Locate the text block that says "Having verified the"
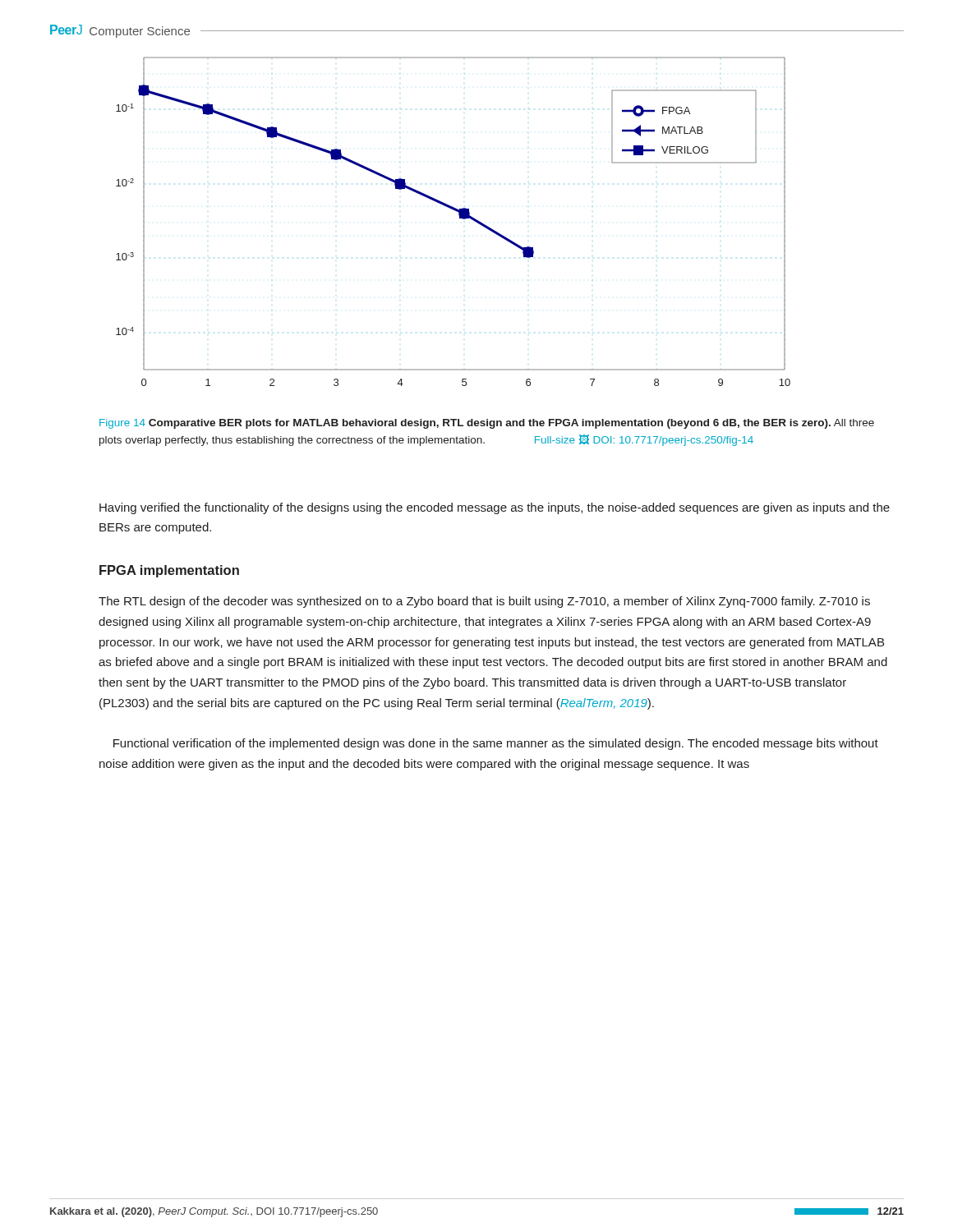The width and height of the screenshot is (953, 1232). coord(494,517)
